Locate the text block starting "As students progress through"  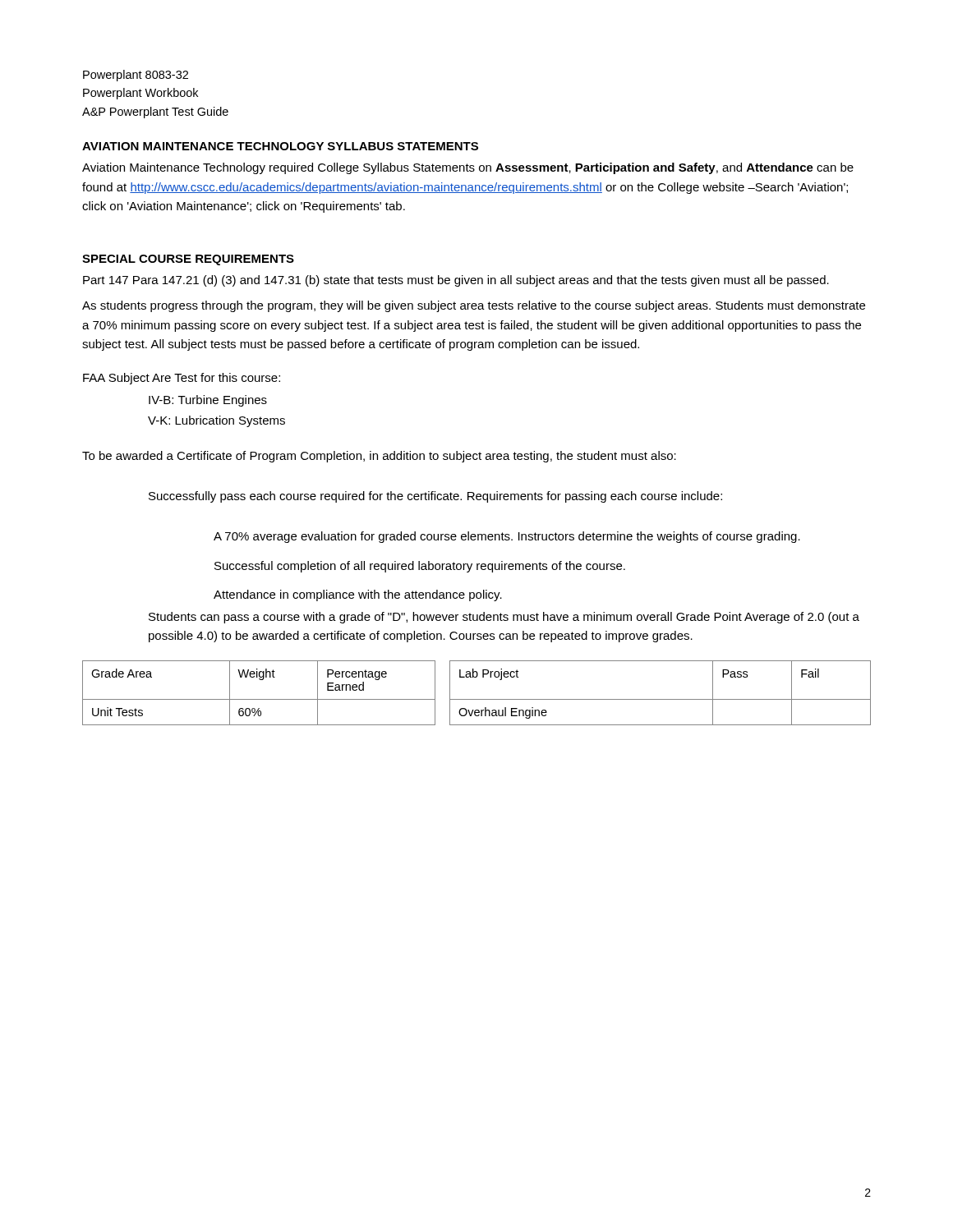pyautogui.click(x=474, y=325)
